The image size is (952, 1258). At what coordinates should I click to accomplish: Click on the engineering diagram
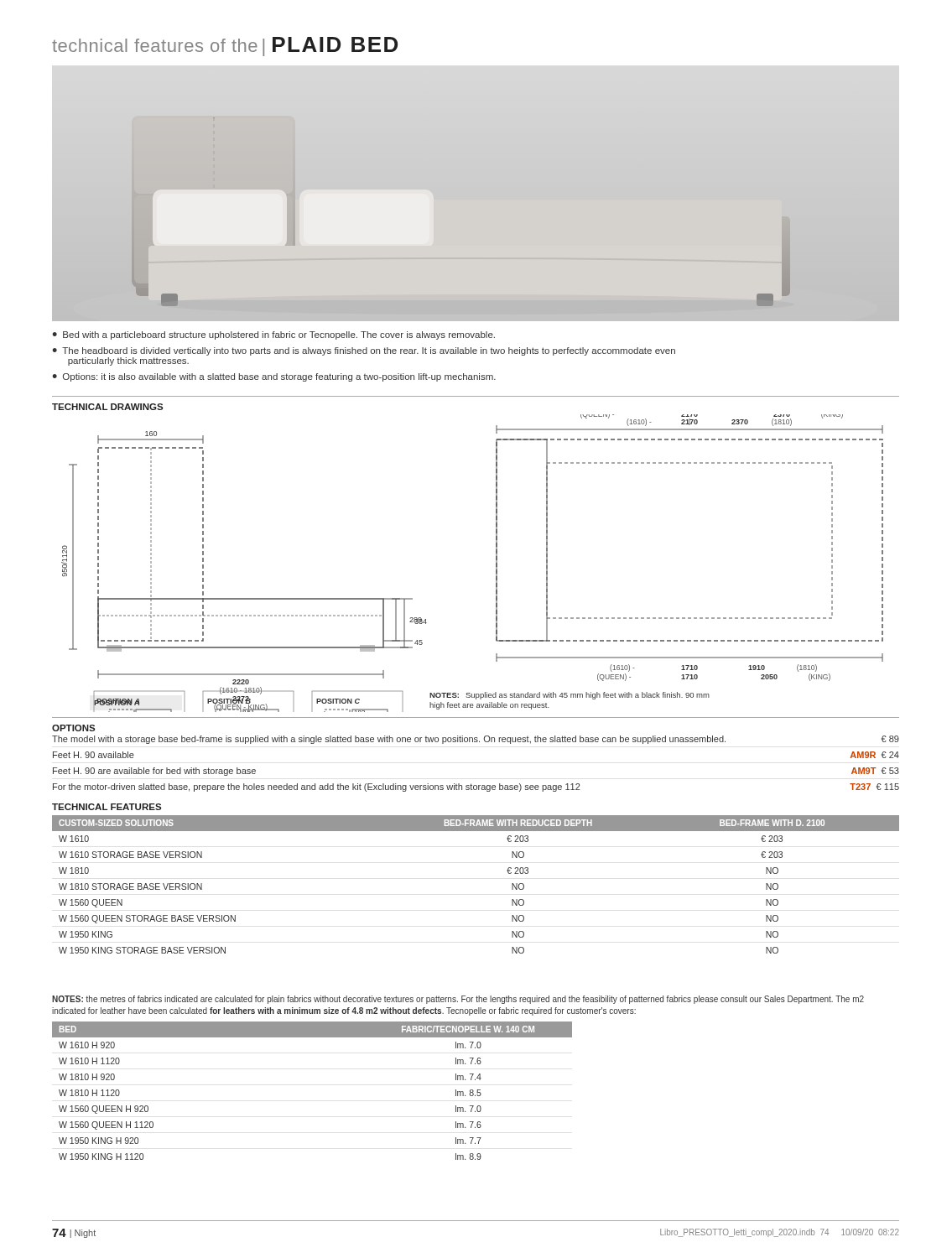(476, 563)
